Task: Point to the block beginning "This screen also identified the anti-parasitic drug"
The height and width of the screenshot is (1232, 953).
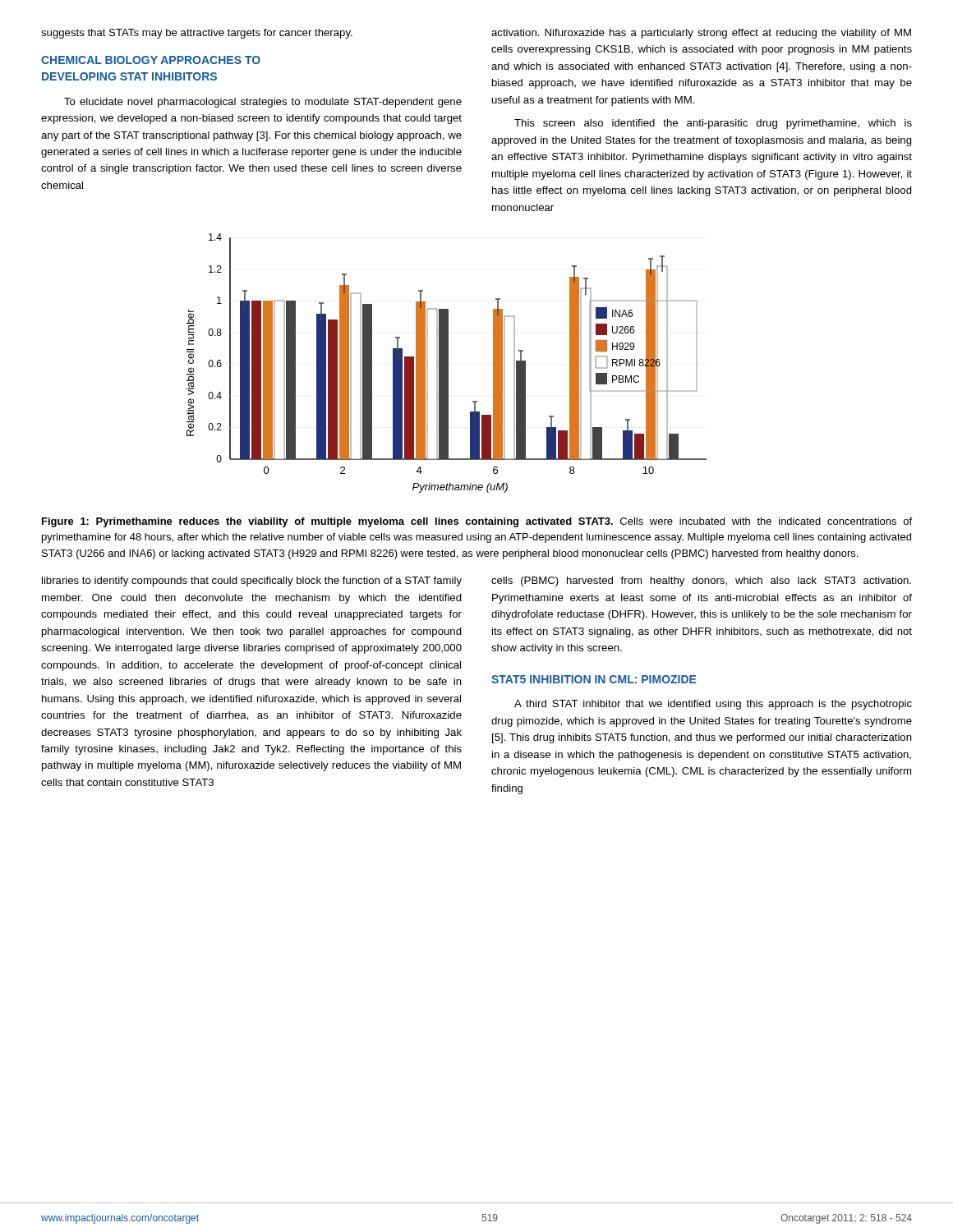Action: pyautogui.click(x=702, y=165)
